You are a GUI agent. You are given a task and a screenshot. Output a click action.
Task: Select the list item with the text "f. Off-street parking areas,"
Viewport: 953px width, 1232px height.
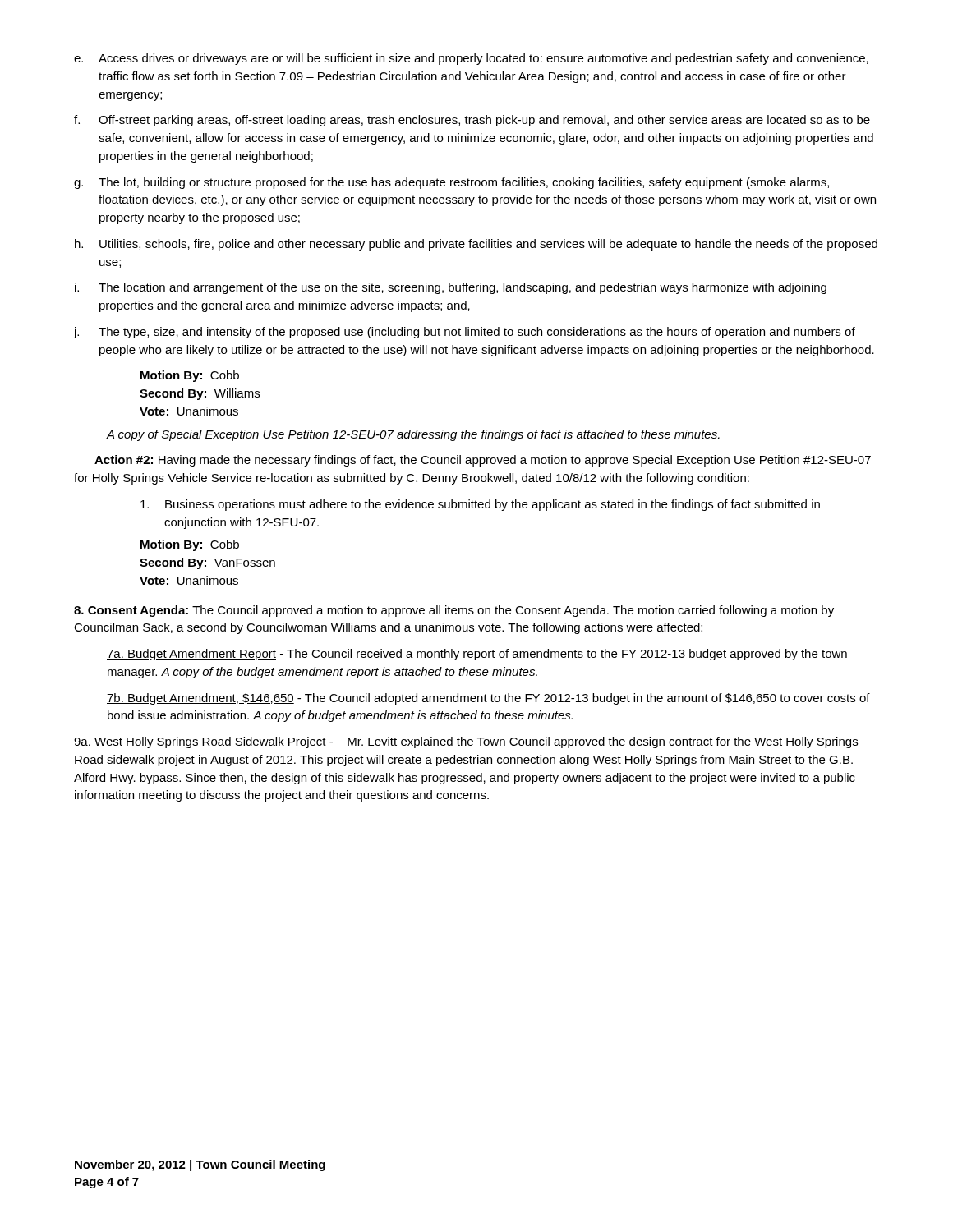[476, 138]
